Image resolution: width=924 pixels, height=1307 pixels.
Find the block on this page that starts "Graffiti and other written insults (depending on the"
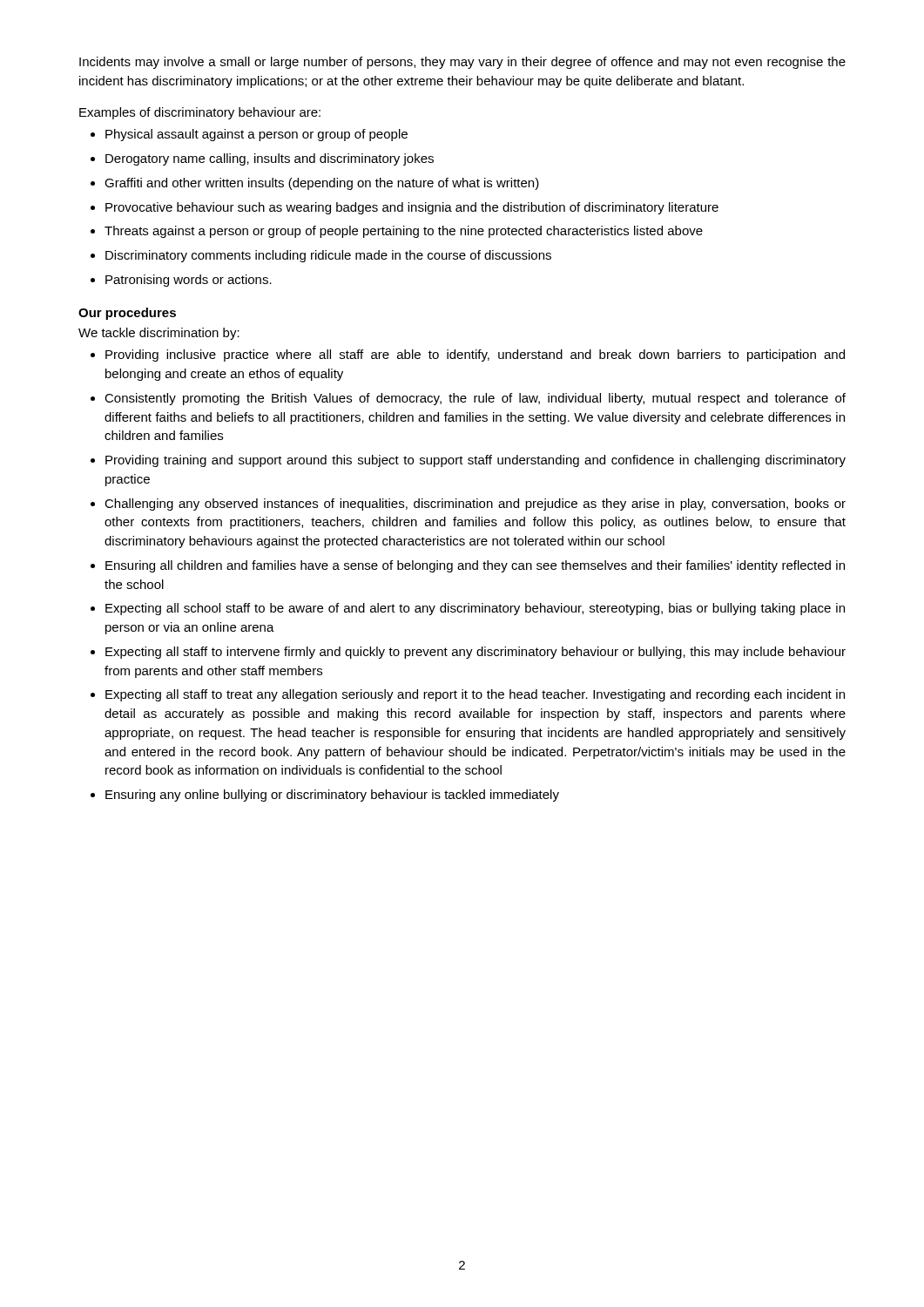coord(322,182)
